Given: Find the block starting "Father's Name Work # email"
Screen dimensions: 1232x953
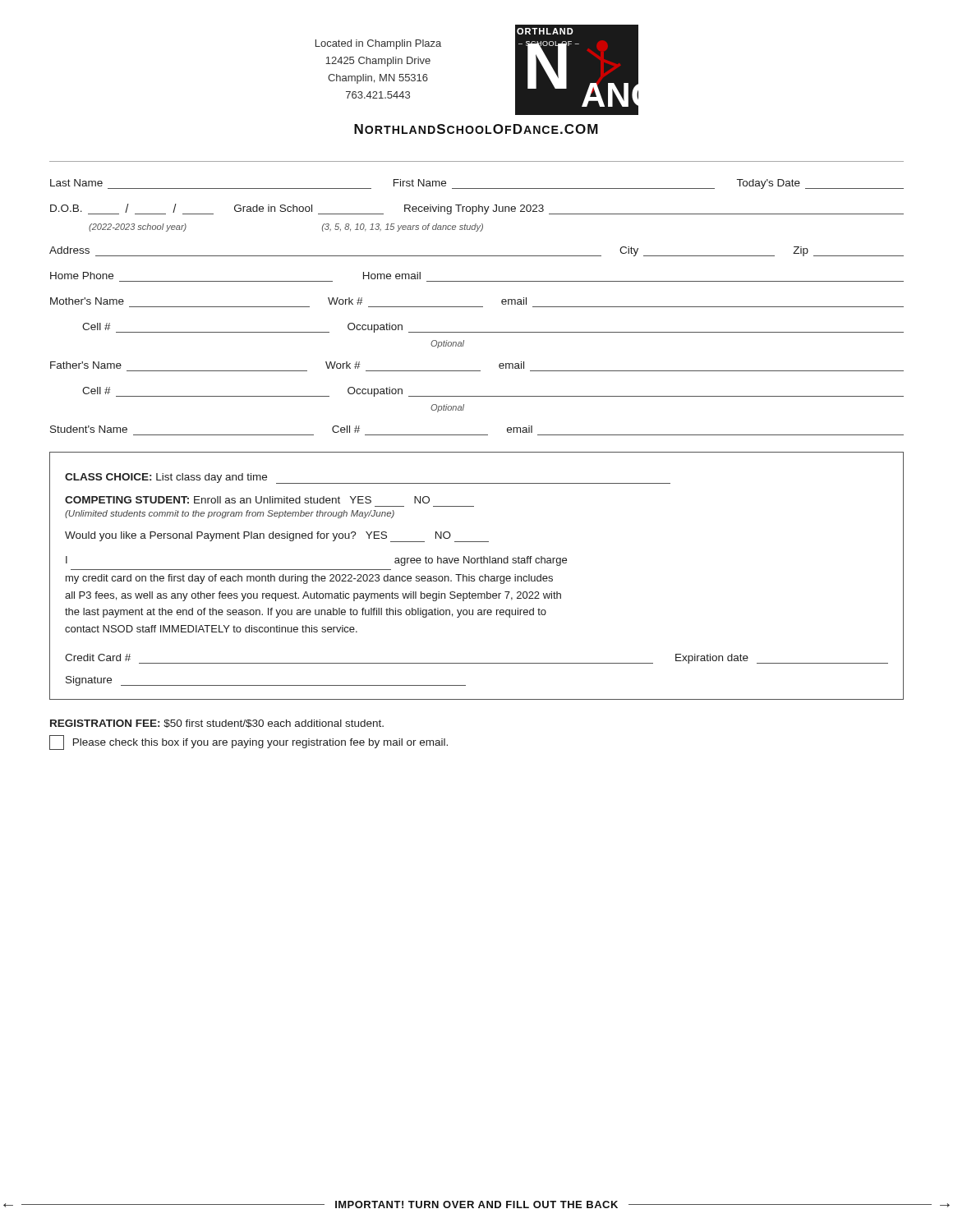Looking at the screenshot, I should pos(476,364).
